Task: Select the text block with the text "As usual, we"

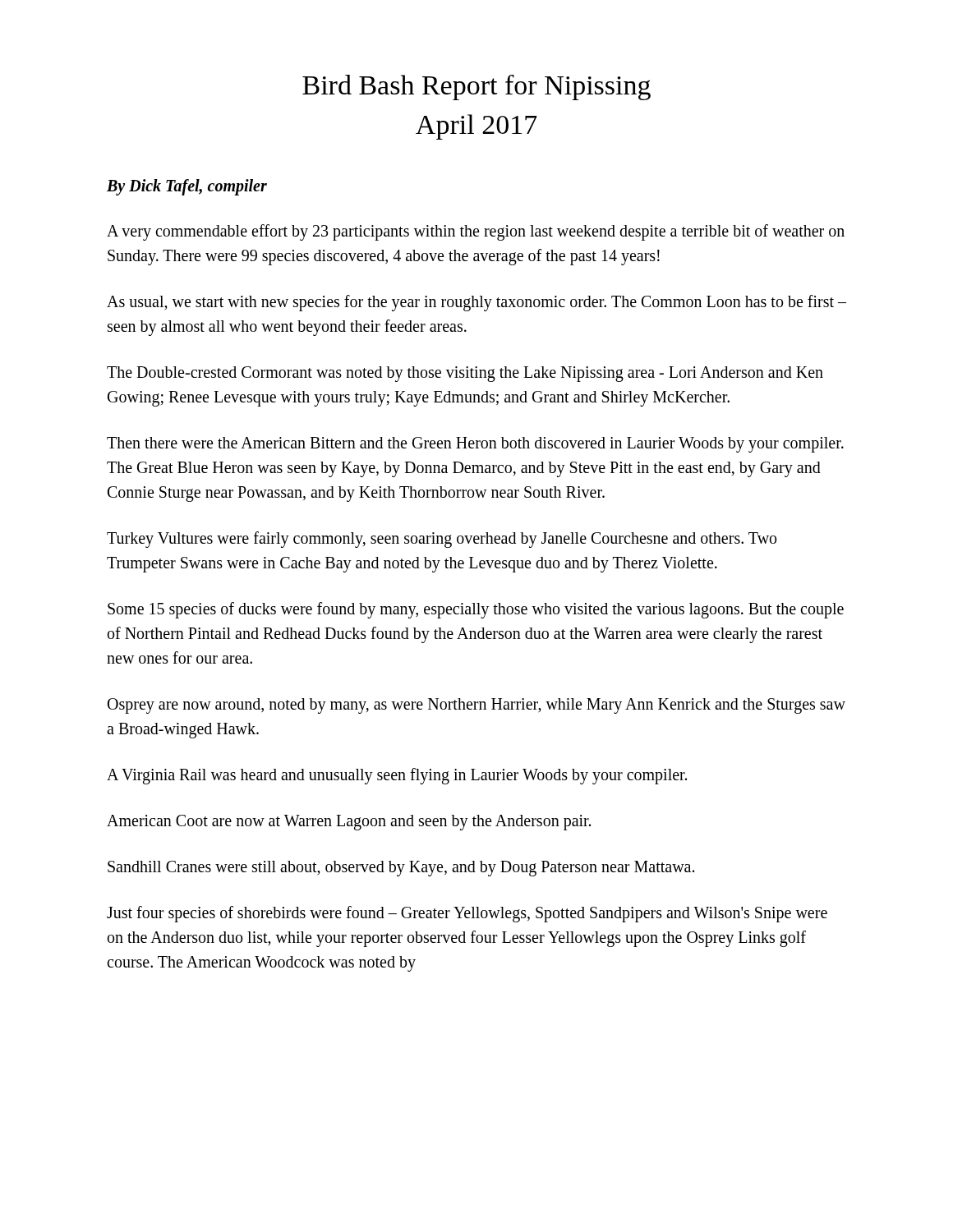Action: pos(476,314)
